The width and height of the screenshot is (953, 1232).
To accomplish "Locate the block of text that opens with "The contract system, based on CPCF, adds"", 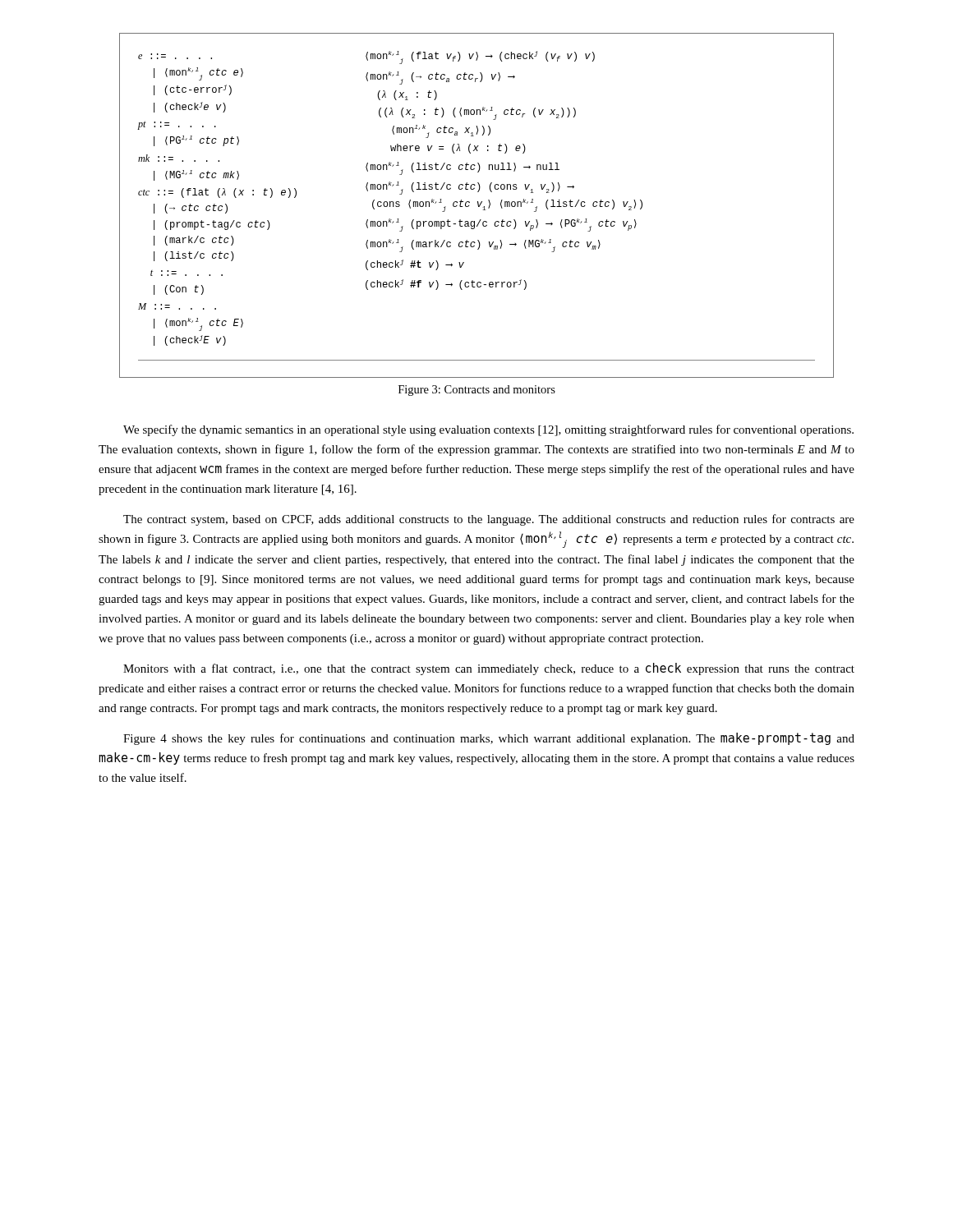I will (476, 579).
